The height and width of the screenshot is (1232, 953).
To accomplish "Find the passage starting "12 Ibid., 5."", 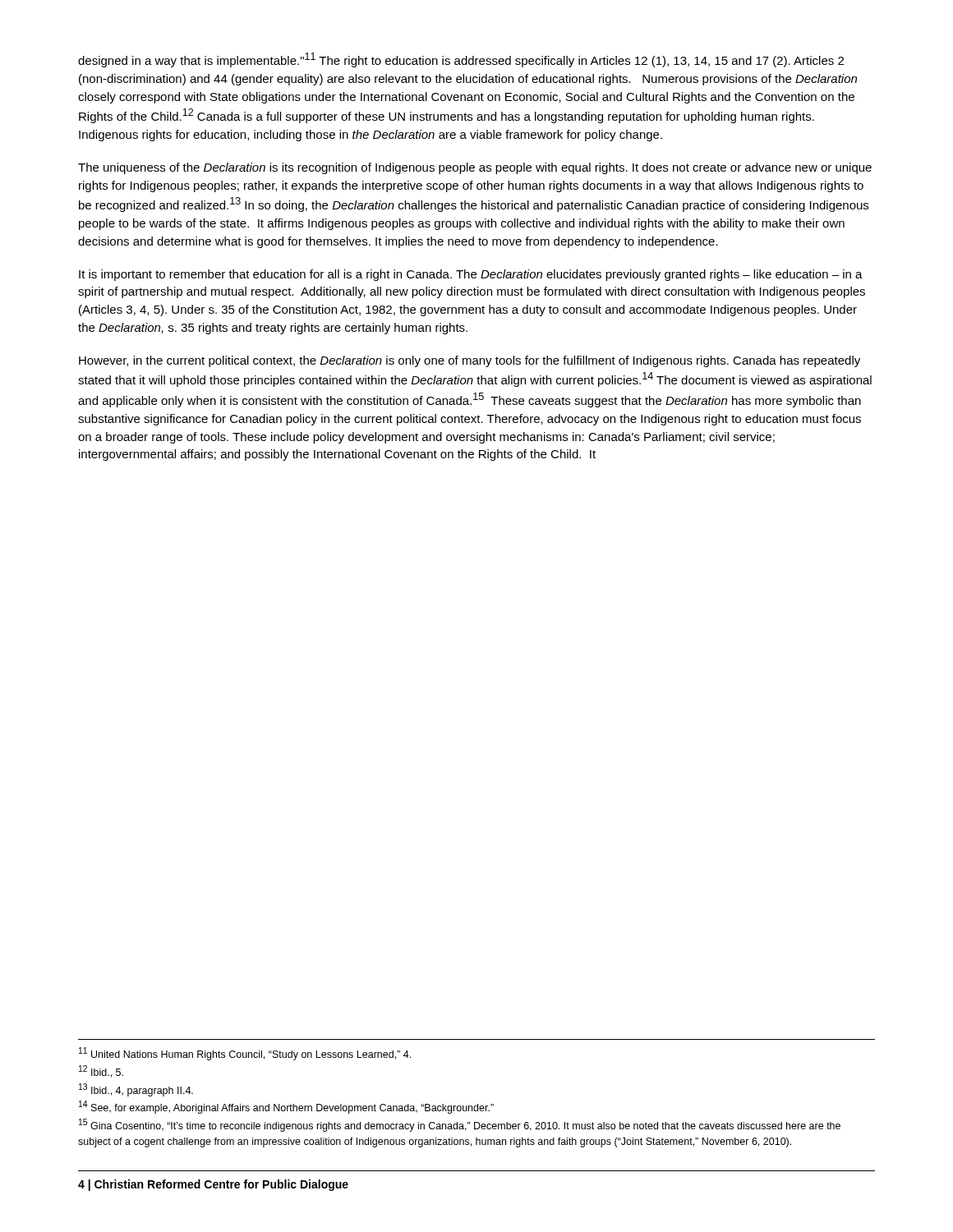I will click(x=101, y=1071).
